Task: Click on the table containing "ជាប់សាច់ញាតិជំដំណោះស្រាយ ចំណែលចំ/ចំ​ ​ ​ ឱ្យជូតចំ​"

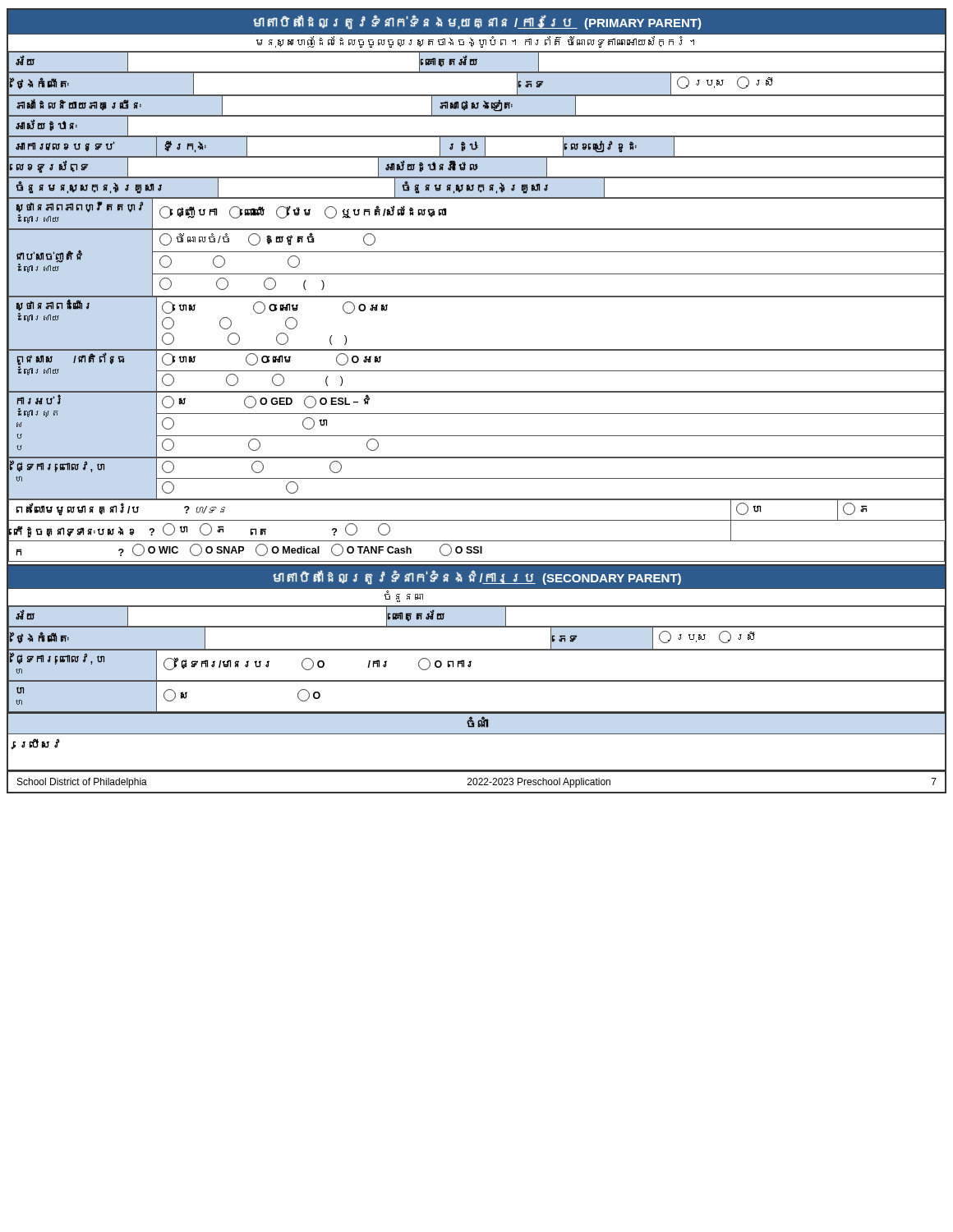Action: pos(476,263)
